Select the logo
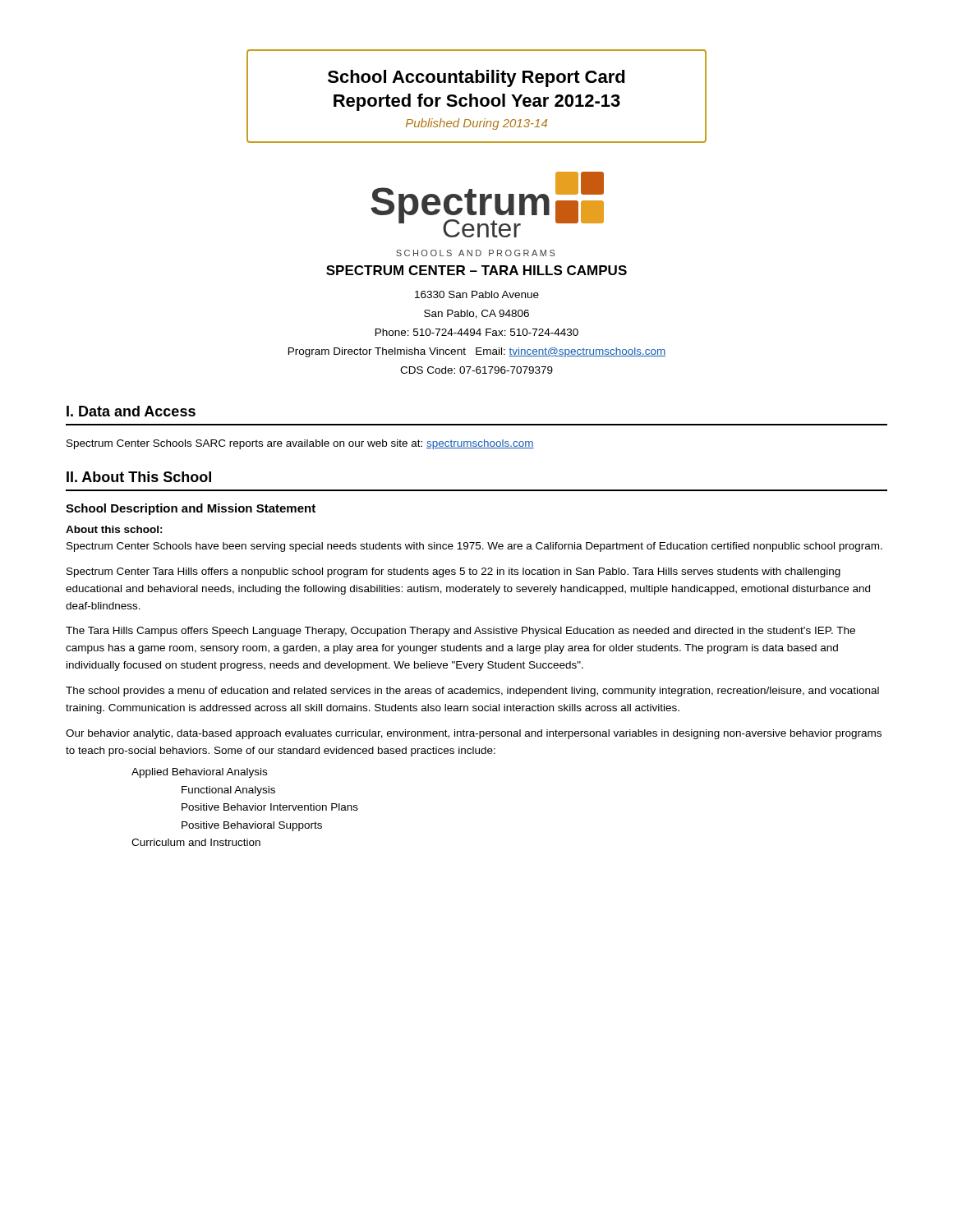Image resolution: width=953 pixels, height=1232 pixels. [x=476, y=213]
